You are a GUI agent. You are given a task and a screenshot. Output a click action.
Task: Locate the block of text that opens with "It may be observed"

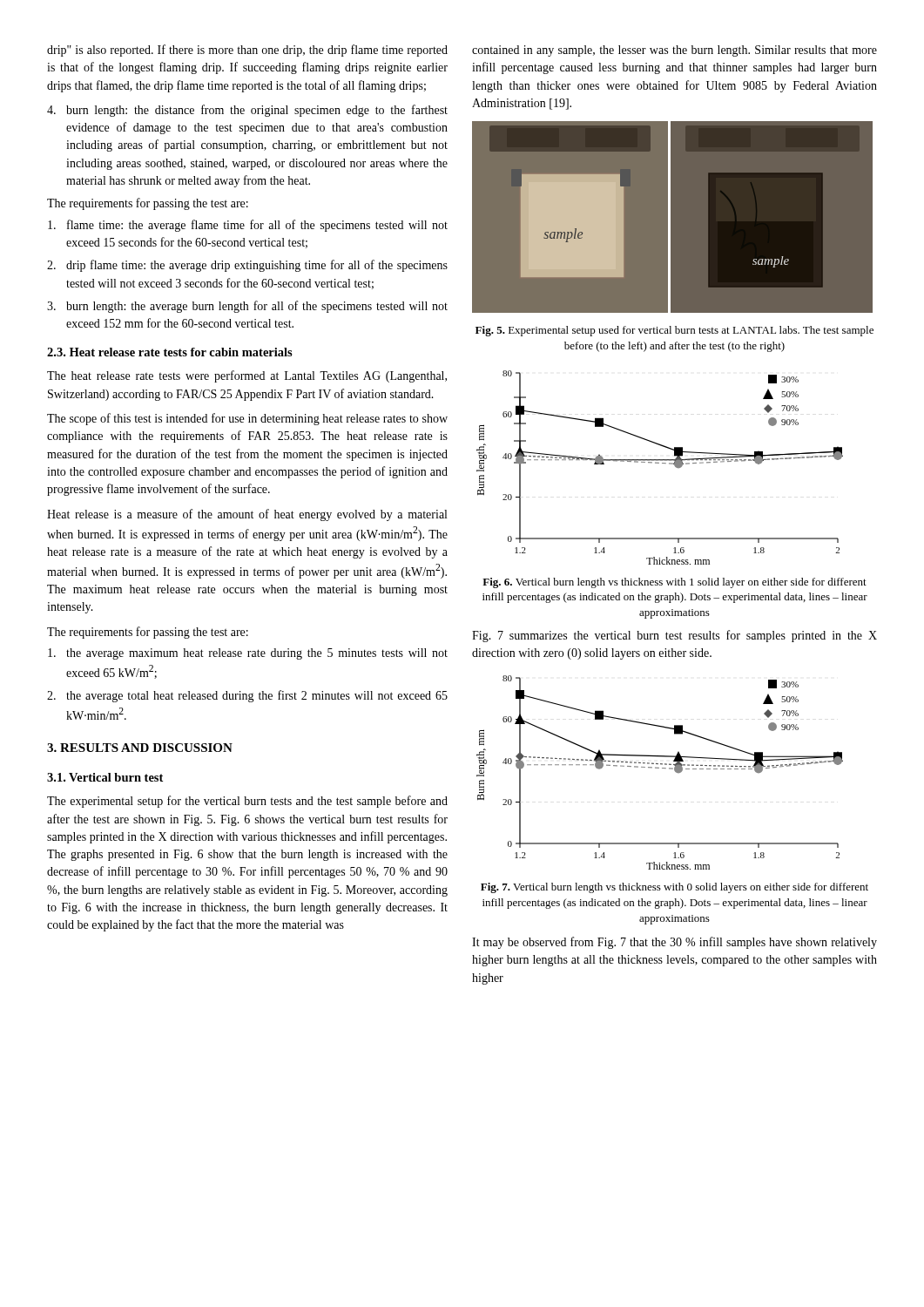(x=674, y=961)
